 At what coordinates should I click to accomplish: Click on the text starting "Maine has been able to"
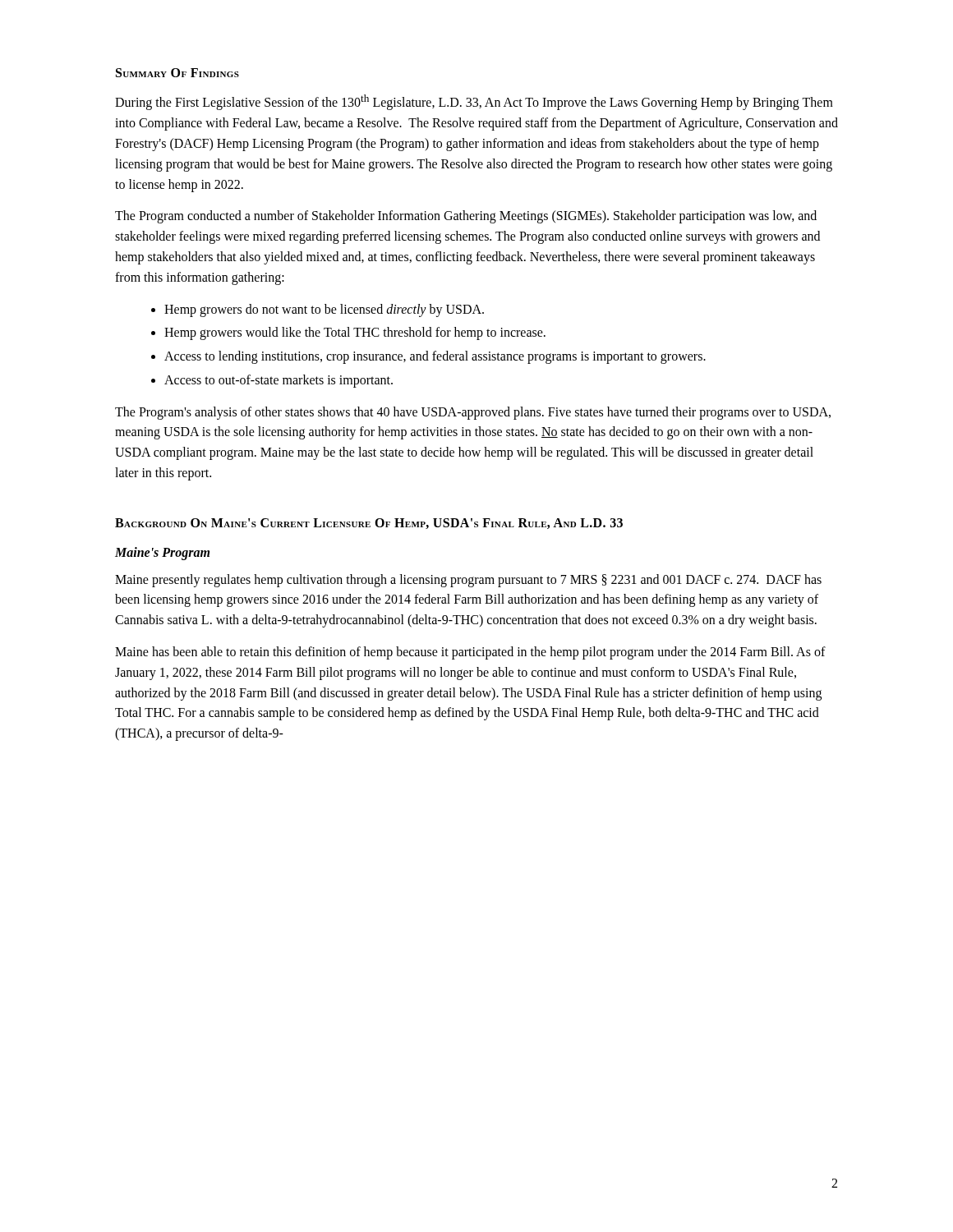[470, 693]
